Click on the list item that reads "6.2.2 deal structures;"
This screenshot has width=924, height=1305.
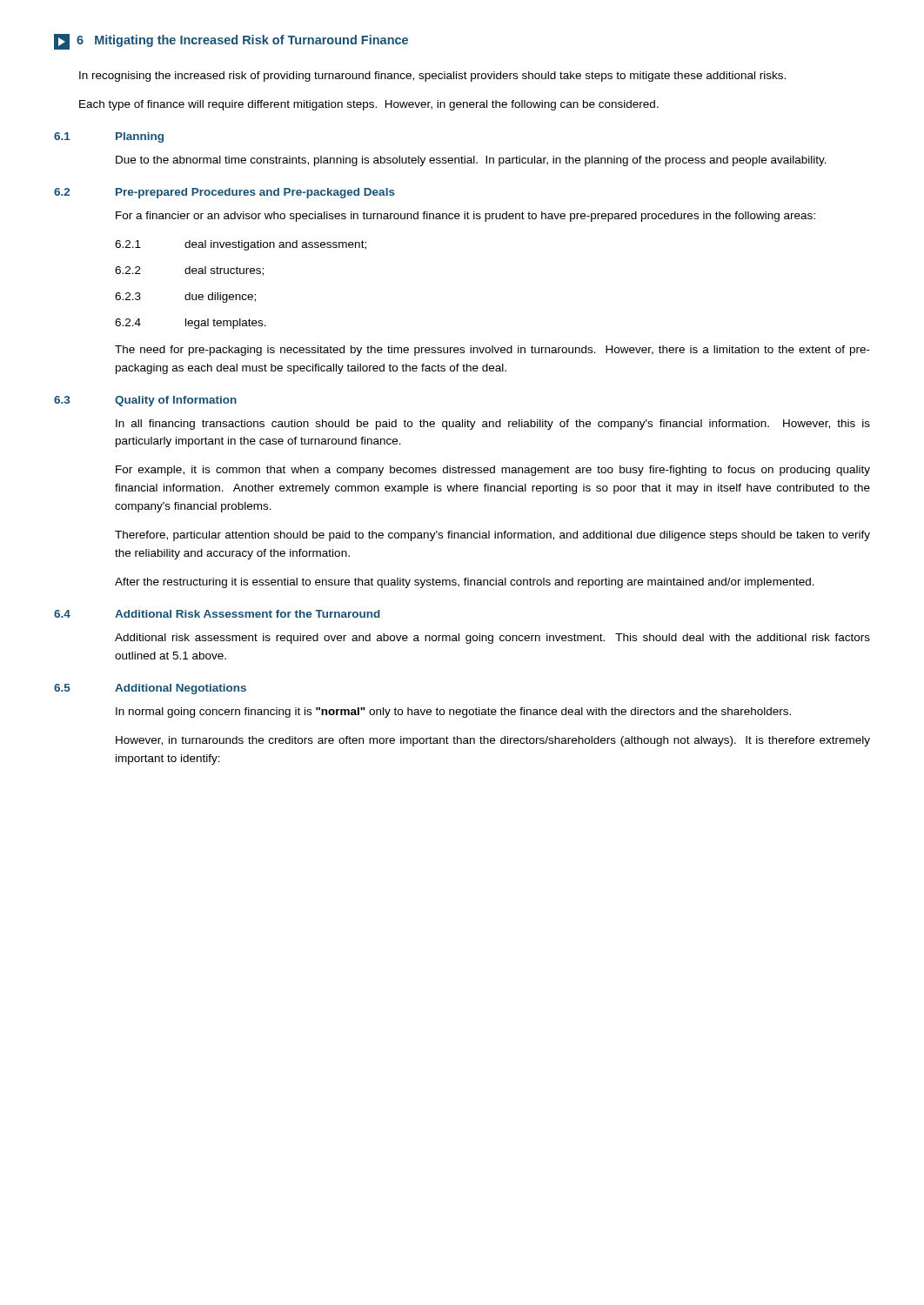pyautogui.click(x=190, y=271)
